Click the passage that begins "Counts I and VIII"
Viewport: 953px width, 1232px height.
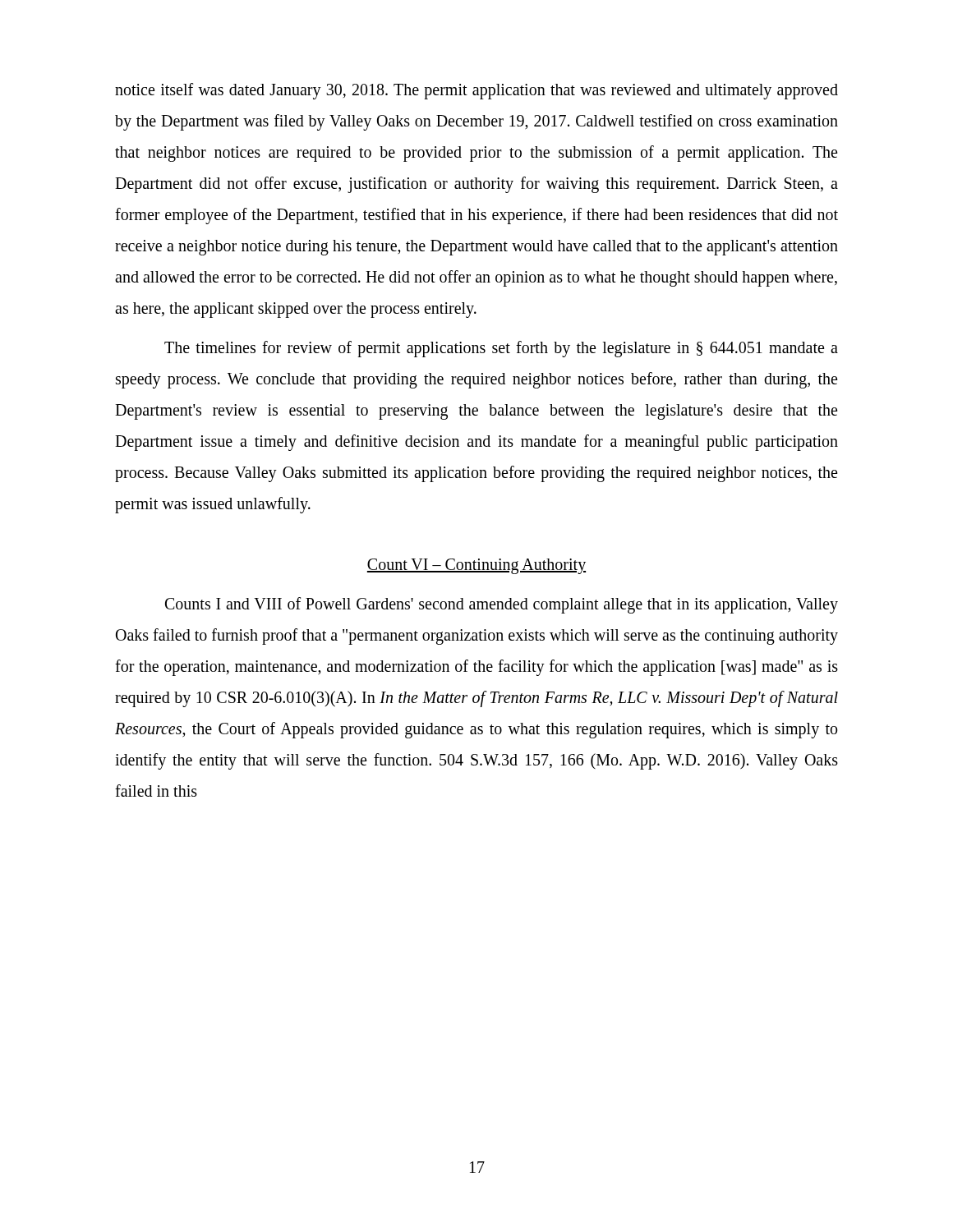point(476,697)
